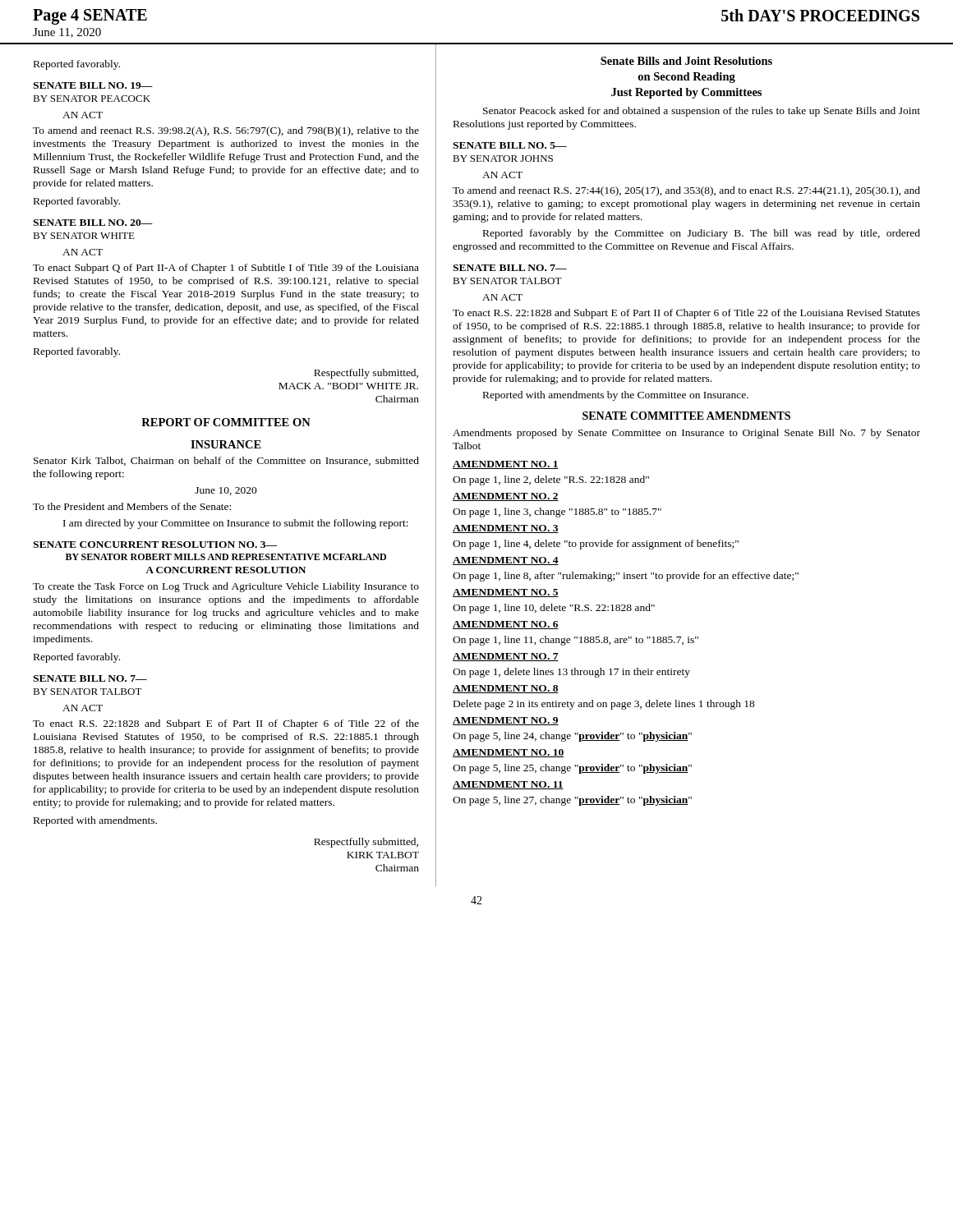Viewport: 953px width, 1232px height.
Task: Locate the text block with the text "Reported favorably by the Committee"
Action: [686, 240]
